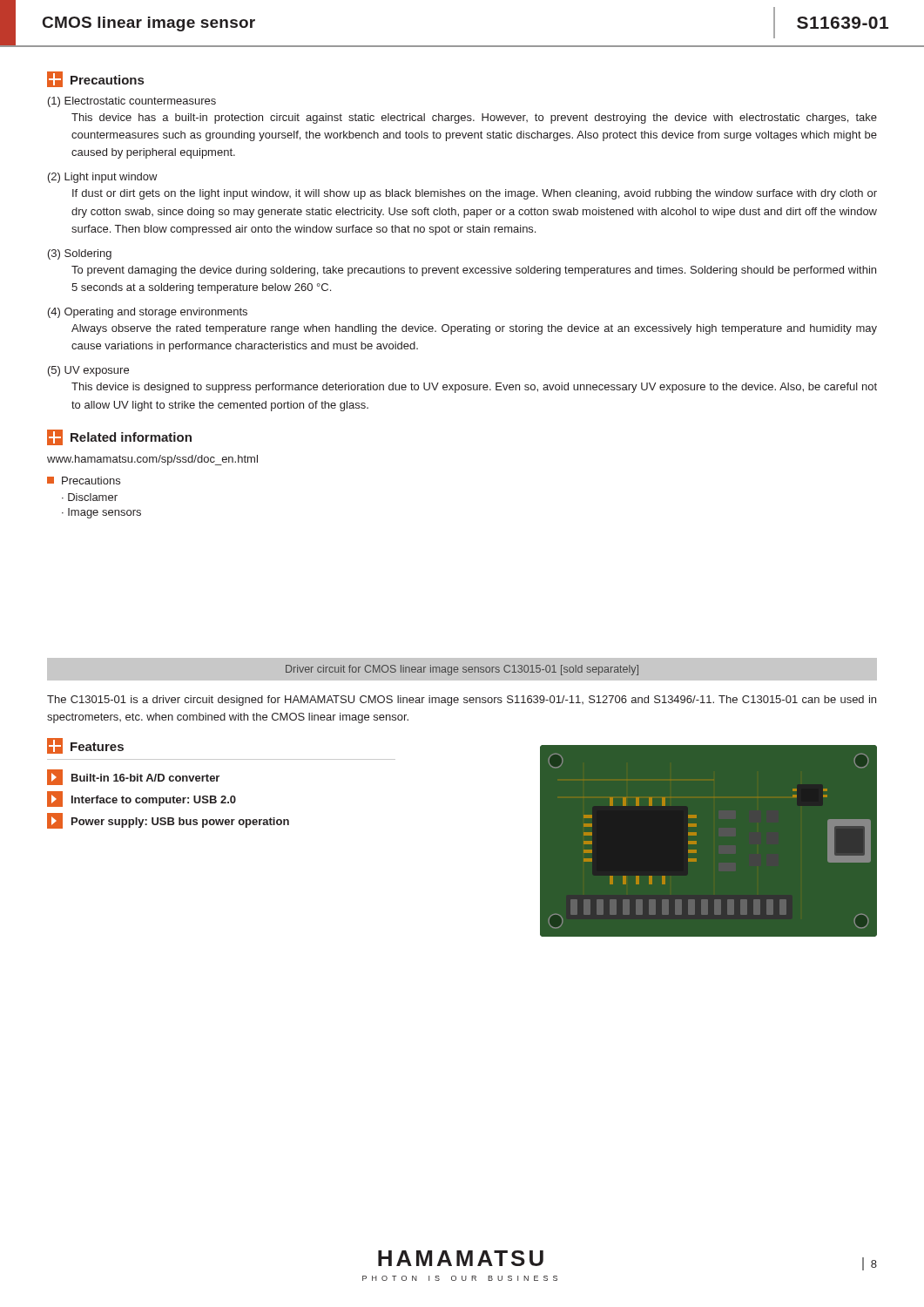Screen dimensions: 1307x924
Task: Find the list item that reads "Built-in 16-bit A/D converter"
Action: click(x=133, y=777)
